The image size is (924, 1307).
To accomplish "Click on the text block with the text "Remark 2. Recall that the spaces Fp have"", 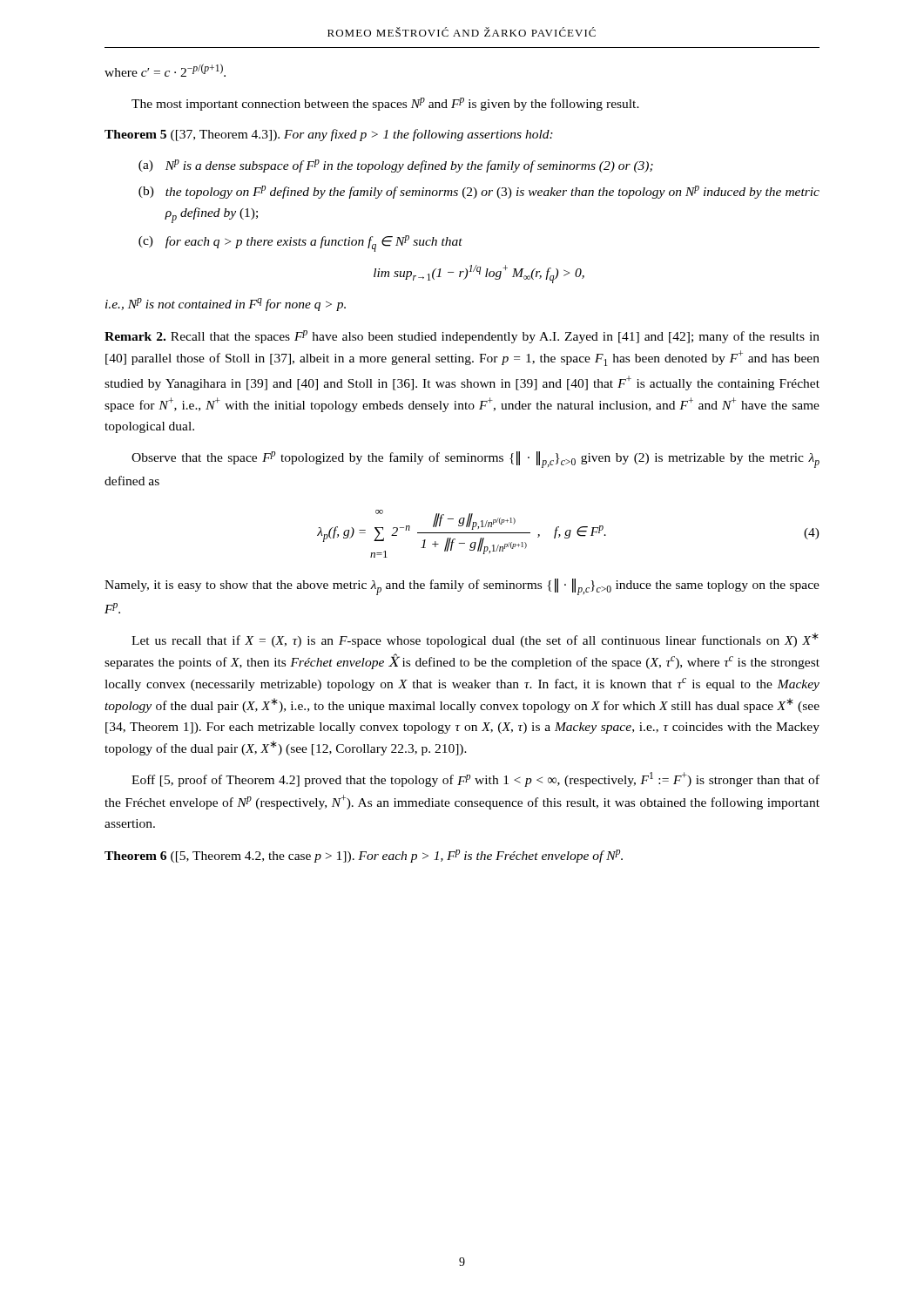I will (x=462, y=380).
